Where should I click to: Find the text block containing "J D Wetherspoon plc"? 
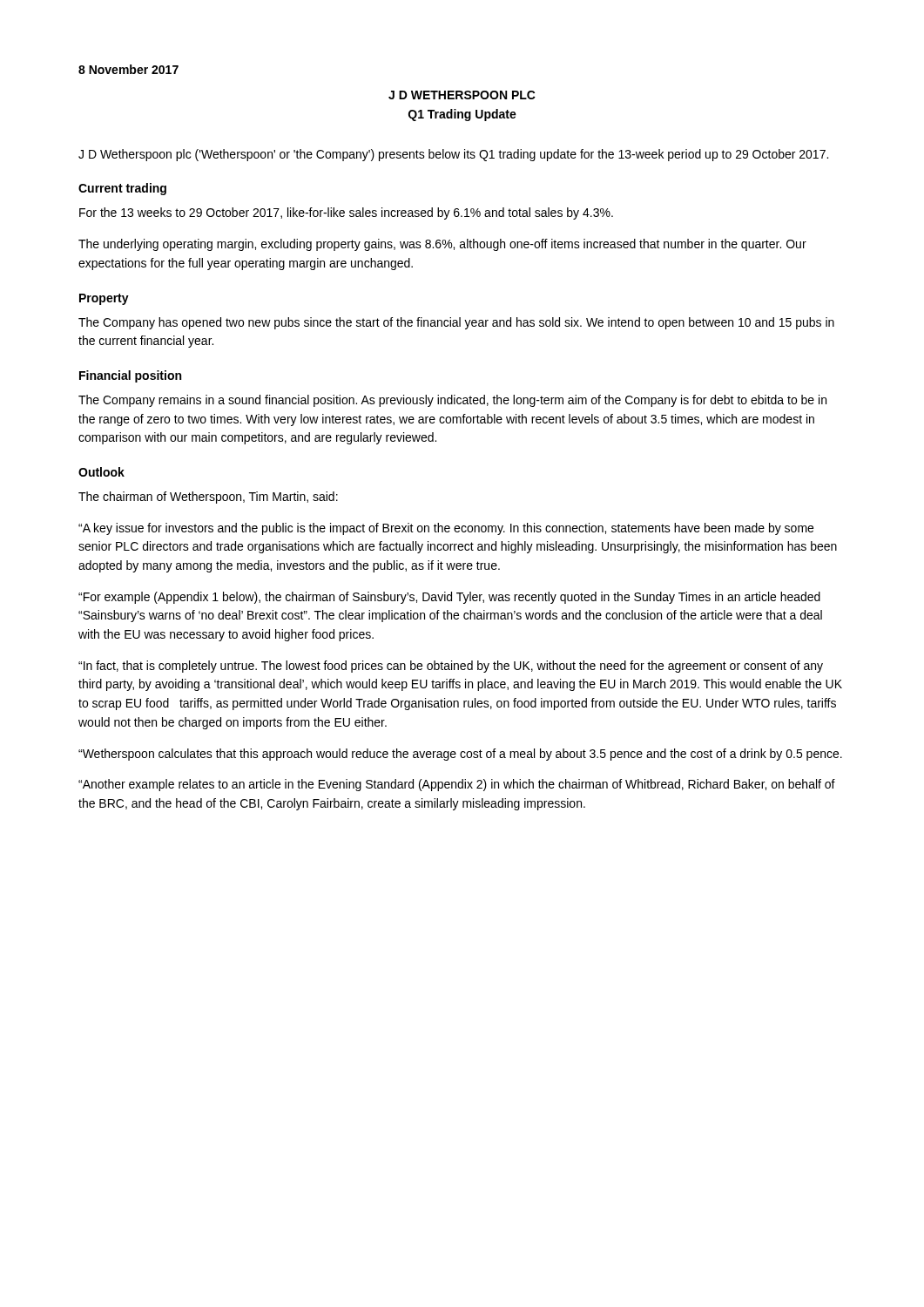[x=454, y=154]
